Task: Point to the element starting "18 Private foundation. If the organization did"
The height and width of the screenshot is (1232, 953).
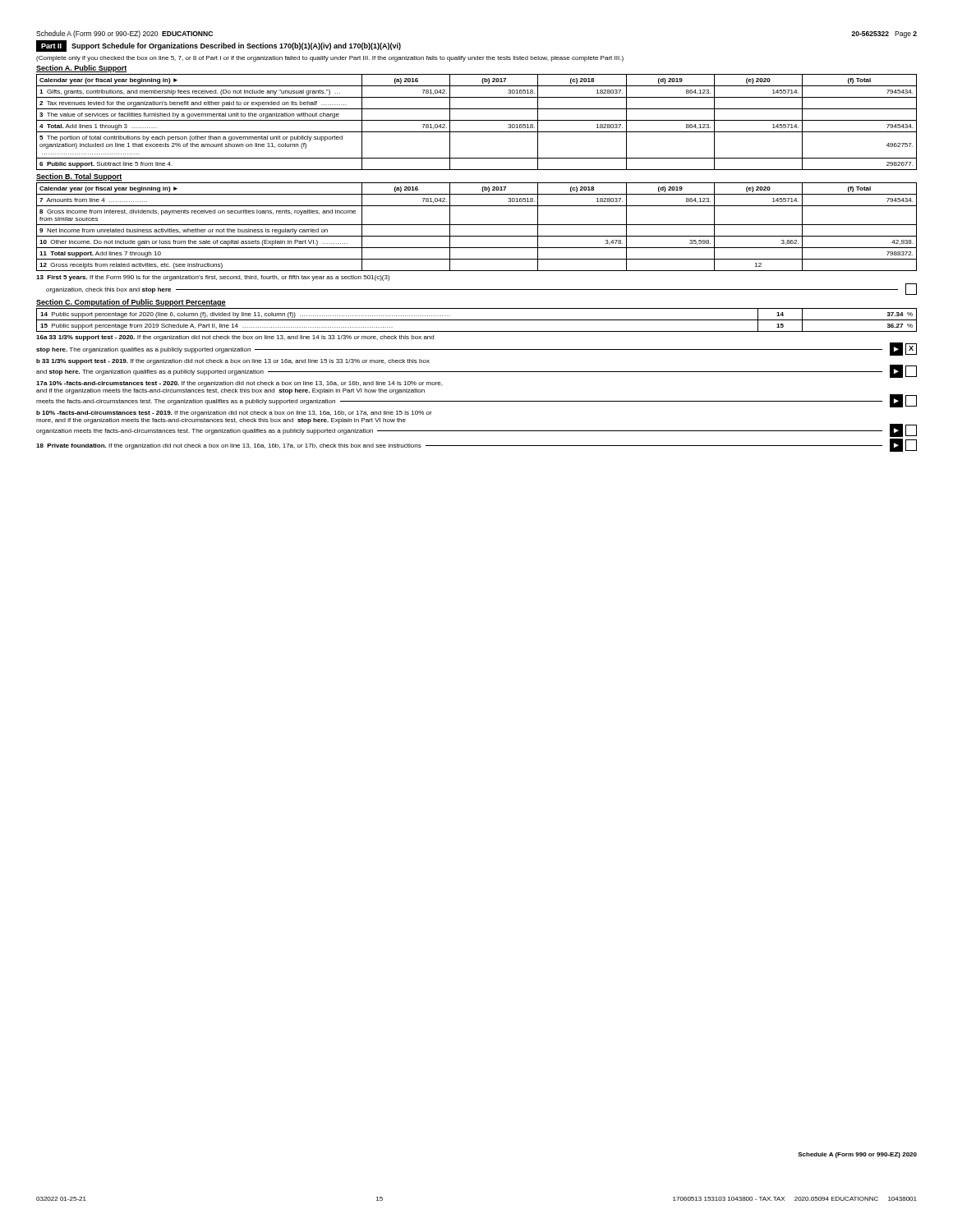Action: pyautogui.click(x=476, y=445)
